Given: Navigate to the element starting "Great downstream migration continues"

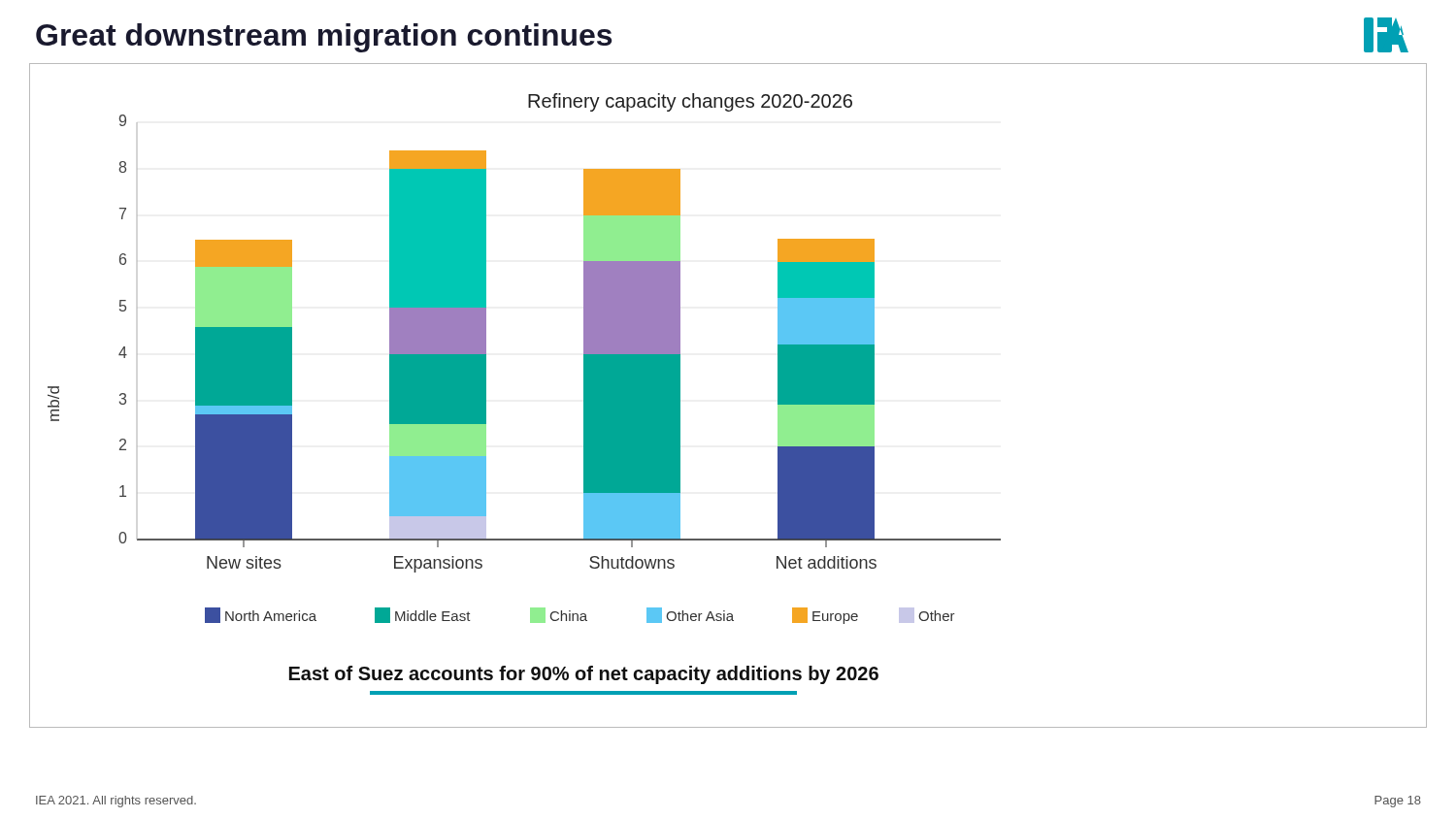Looking at the screenshot, I should [x=324, y=35].
